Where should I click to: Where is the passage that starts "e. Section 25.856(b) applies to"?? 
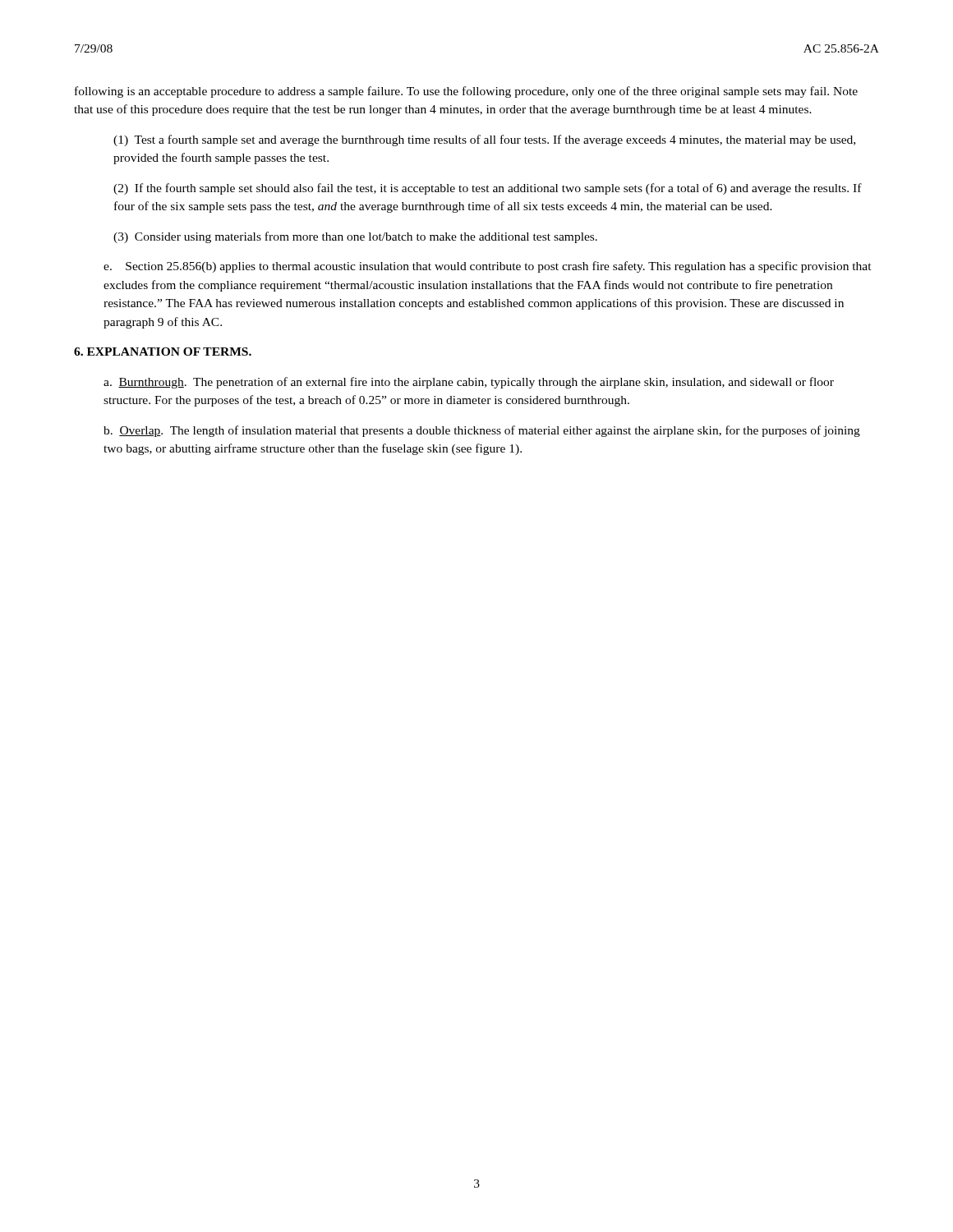tap(476, 294)
